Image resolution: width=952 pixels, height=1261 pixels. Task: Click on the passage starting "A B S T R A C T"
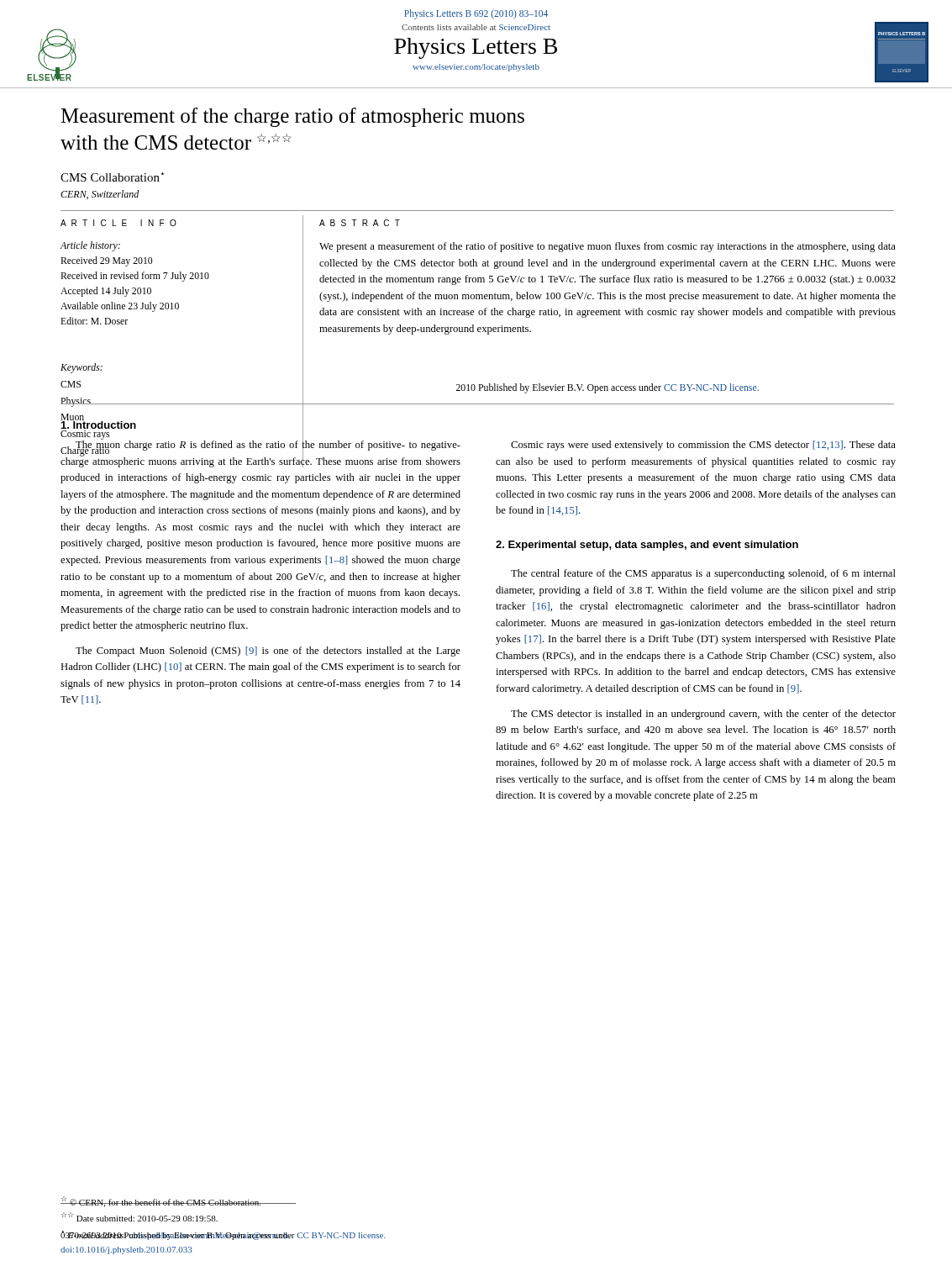[x=360, y=223]
